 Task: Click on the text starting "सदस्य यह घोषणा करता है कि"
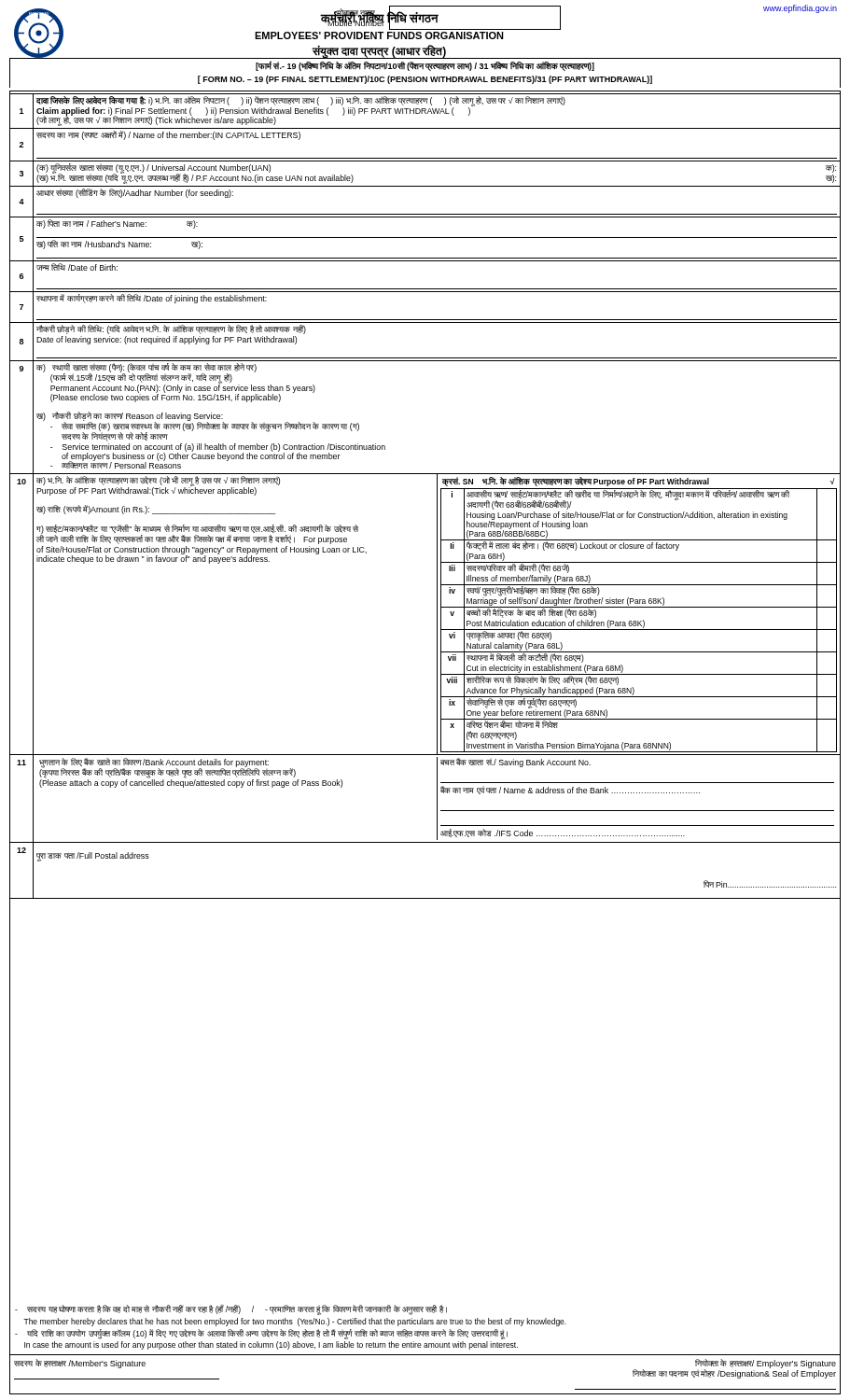click(x=291, y=1327)
